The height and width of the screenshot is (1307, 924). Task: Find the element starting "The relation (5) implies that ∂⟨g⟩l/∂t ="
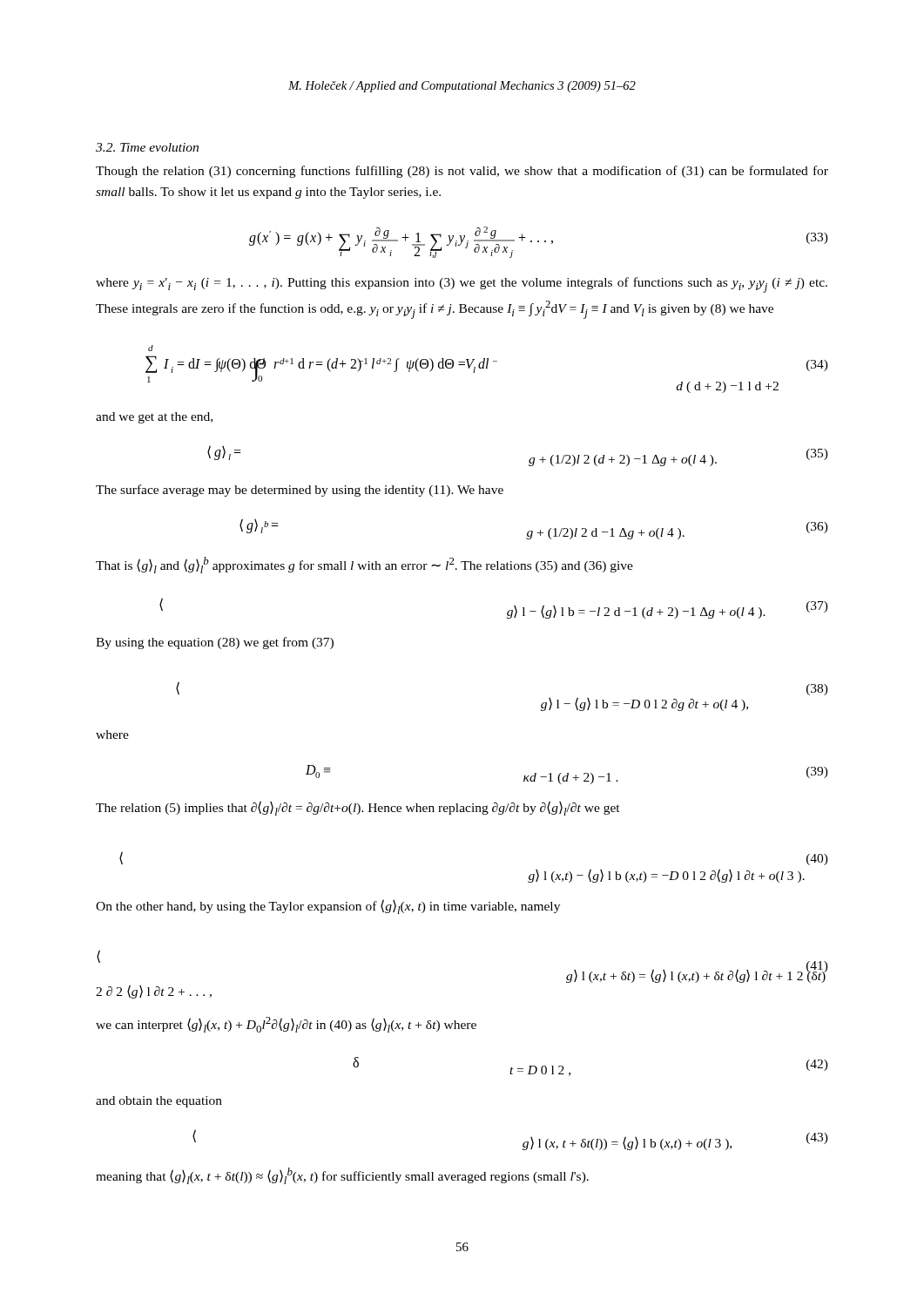[358, 809]
